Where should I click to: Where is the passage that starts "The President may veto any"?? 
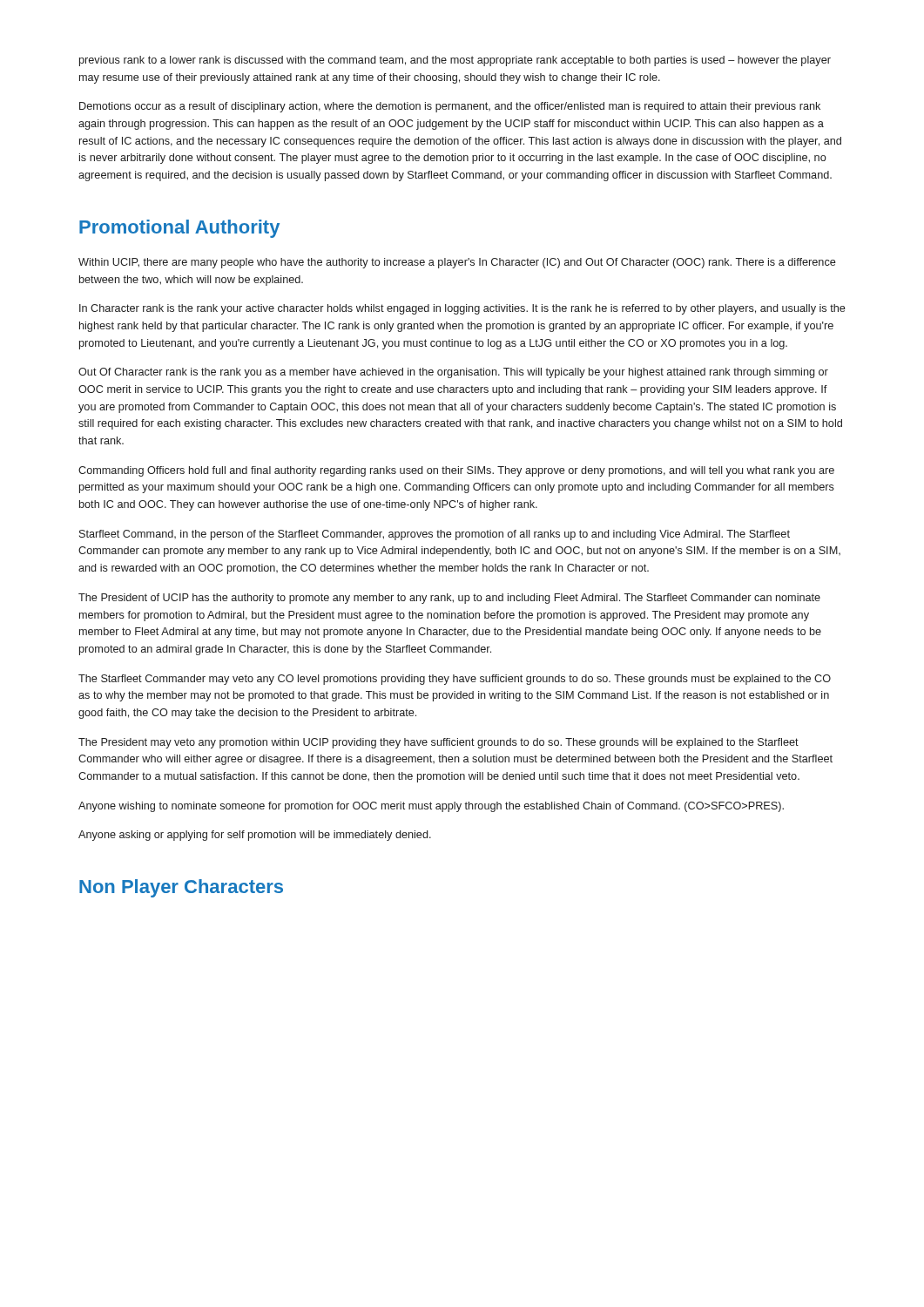pos(455,759)
